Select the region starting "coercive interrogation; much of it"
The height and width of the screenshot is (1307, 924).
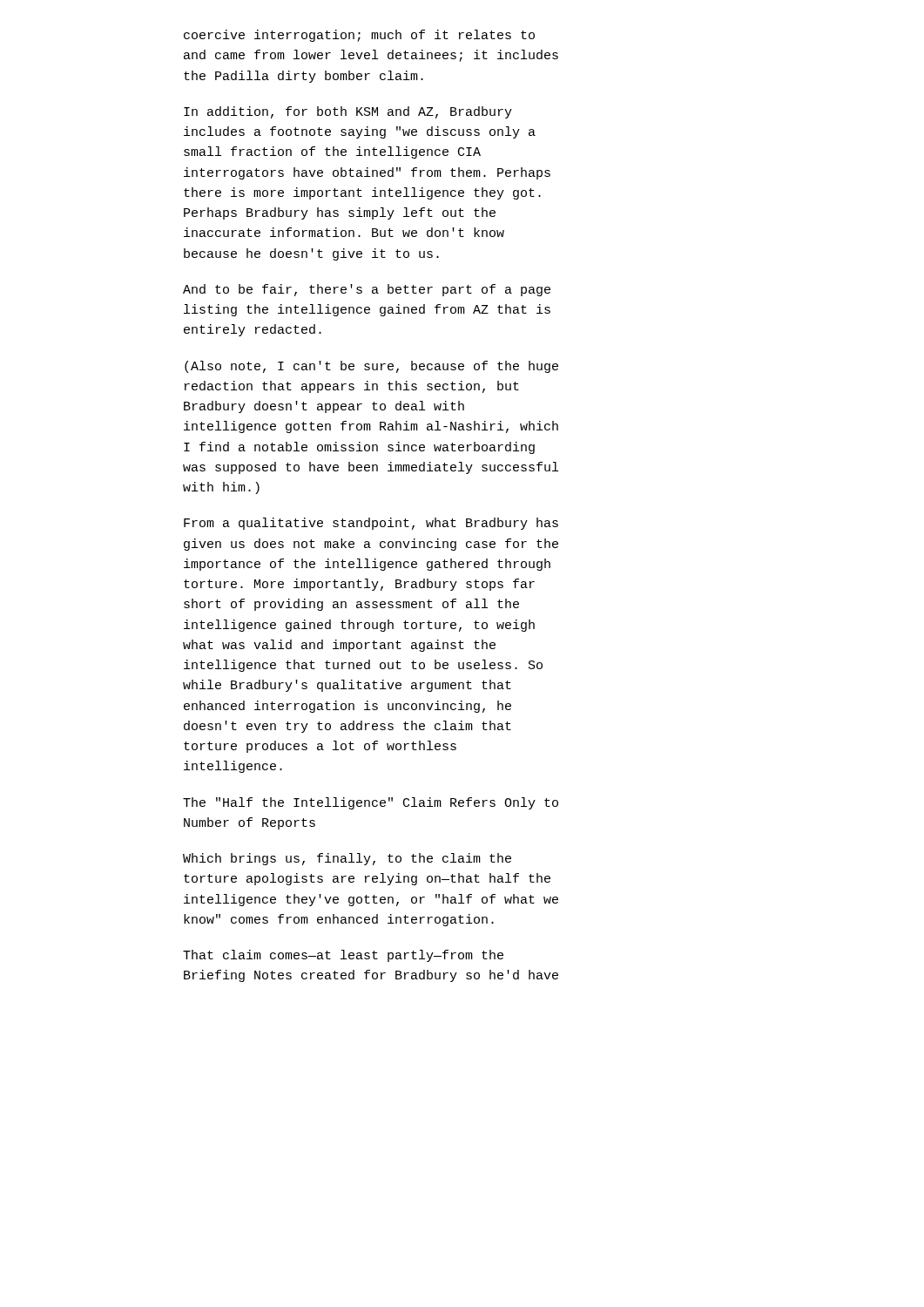pos(371,56)
